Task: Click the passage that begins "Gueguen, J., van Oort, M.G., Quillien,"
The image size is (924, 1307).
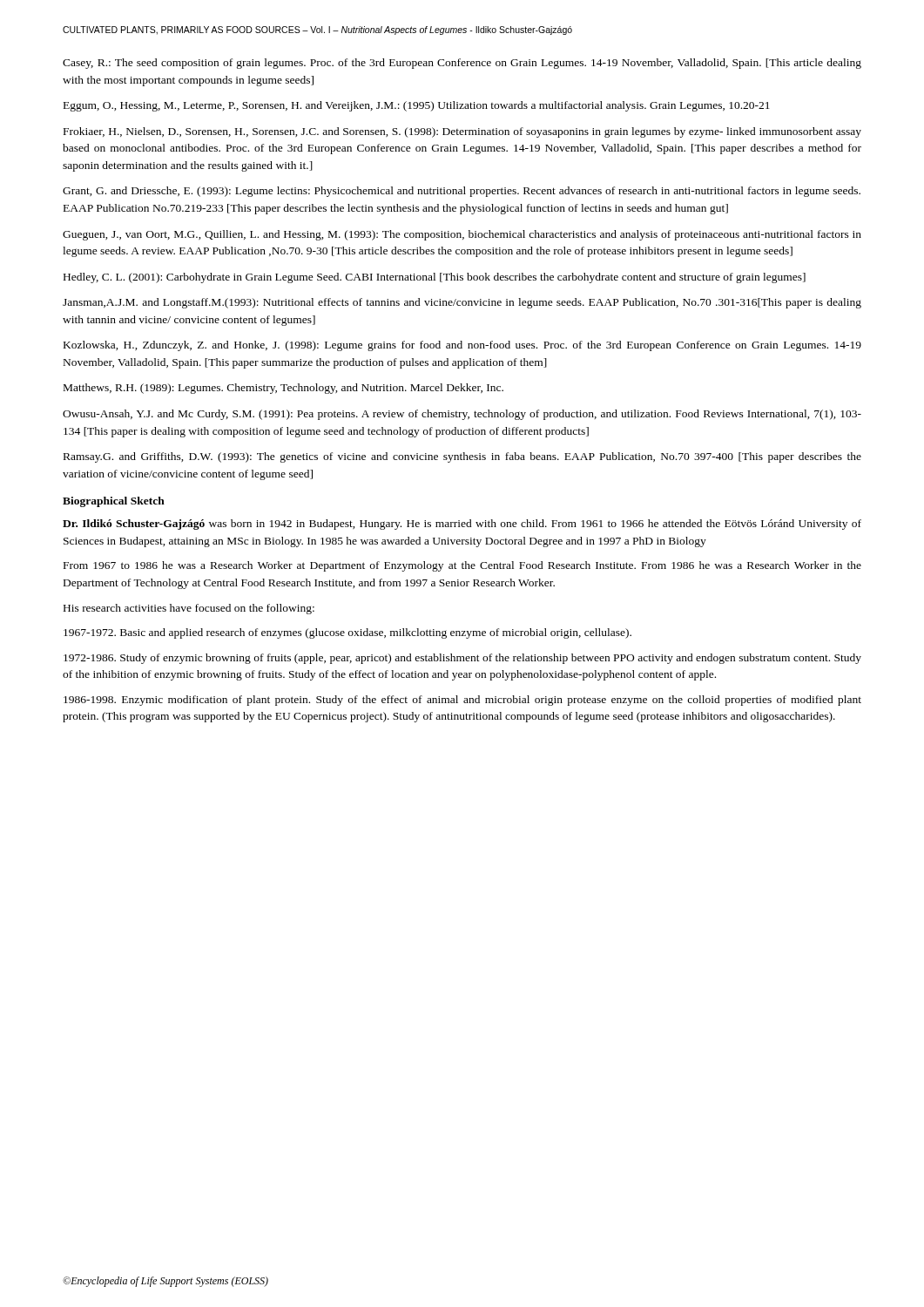Action: [x=462, y=242]
